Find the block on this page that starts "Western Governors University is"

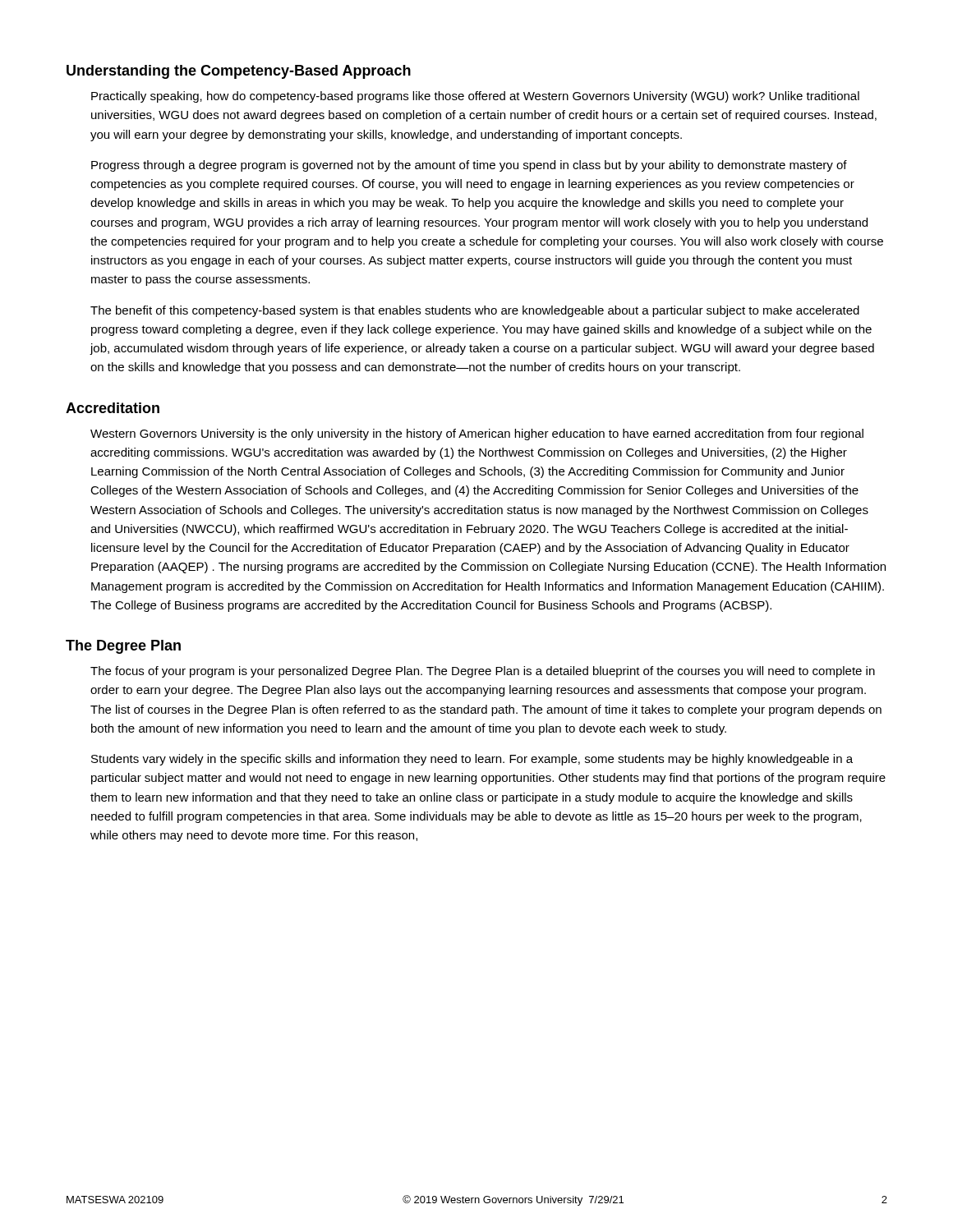pyautogui.click(x=488, y=519)
